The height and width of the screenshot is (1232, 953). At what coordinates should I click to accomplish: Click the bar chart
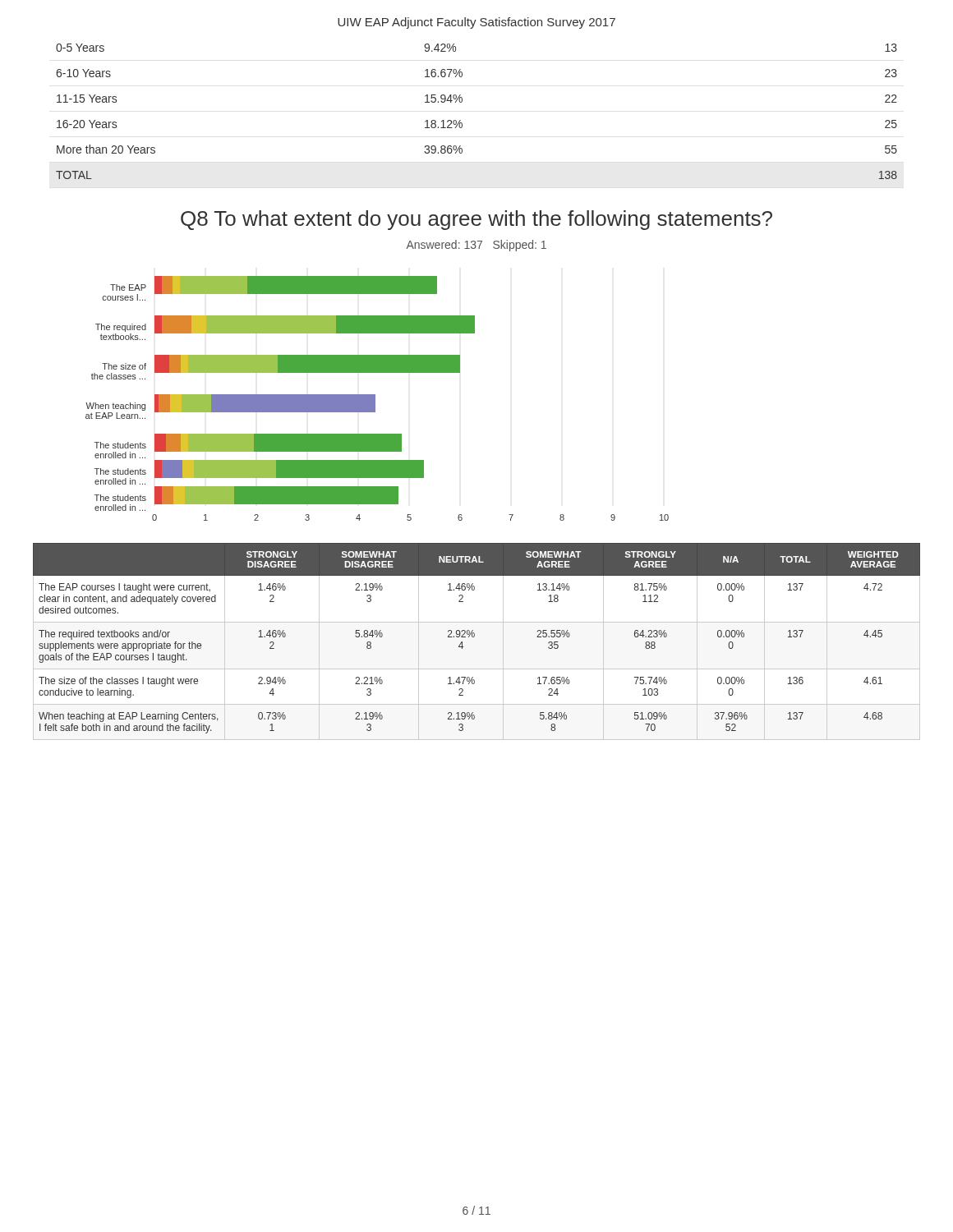click(476, 396)
